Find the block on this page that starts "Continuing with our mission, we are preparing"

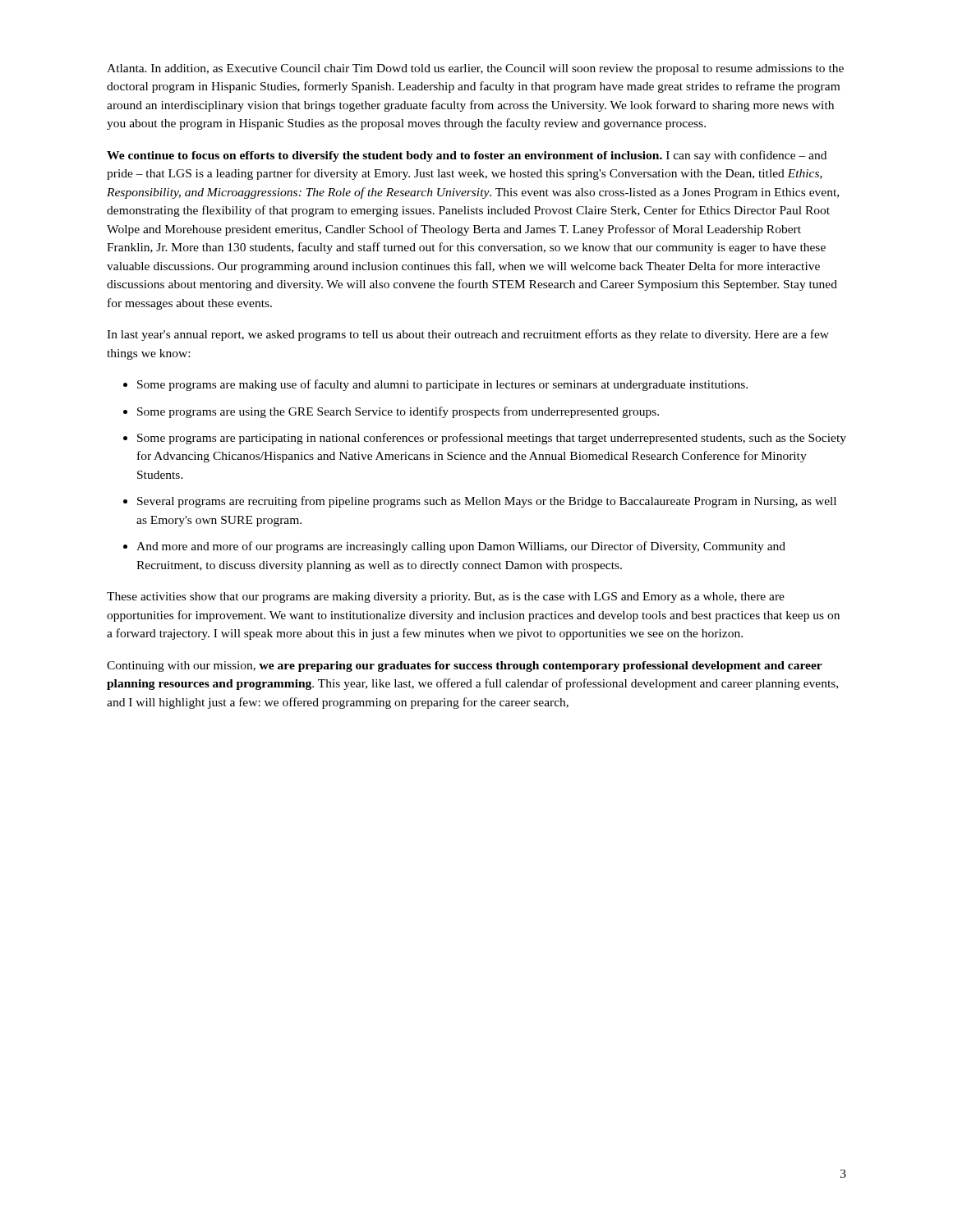pyautogui.click(x=473, y=683)
